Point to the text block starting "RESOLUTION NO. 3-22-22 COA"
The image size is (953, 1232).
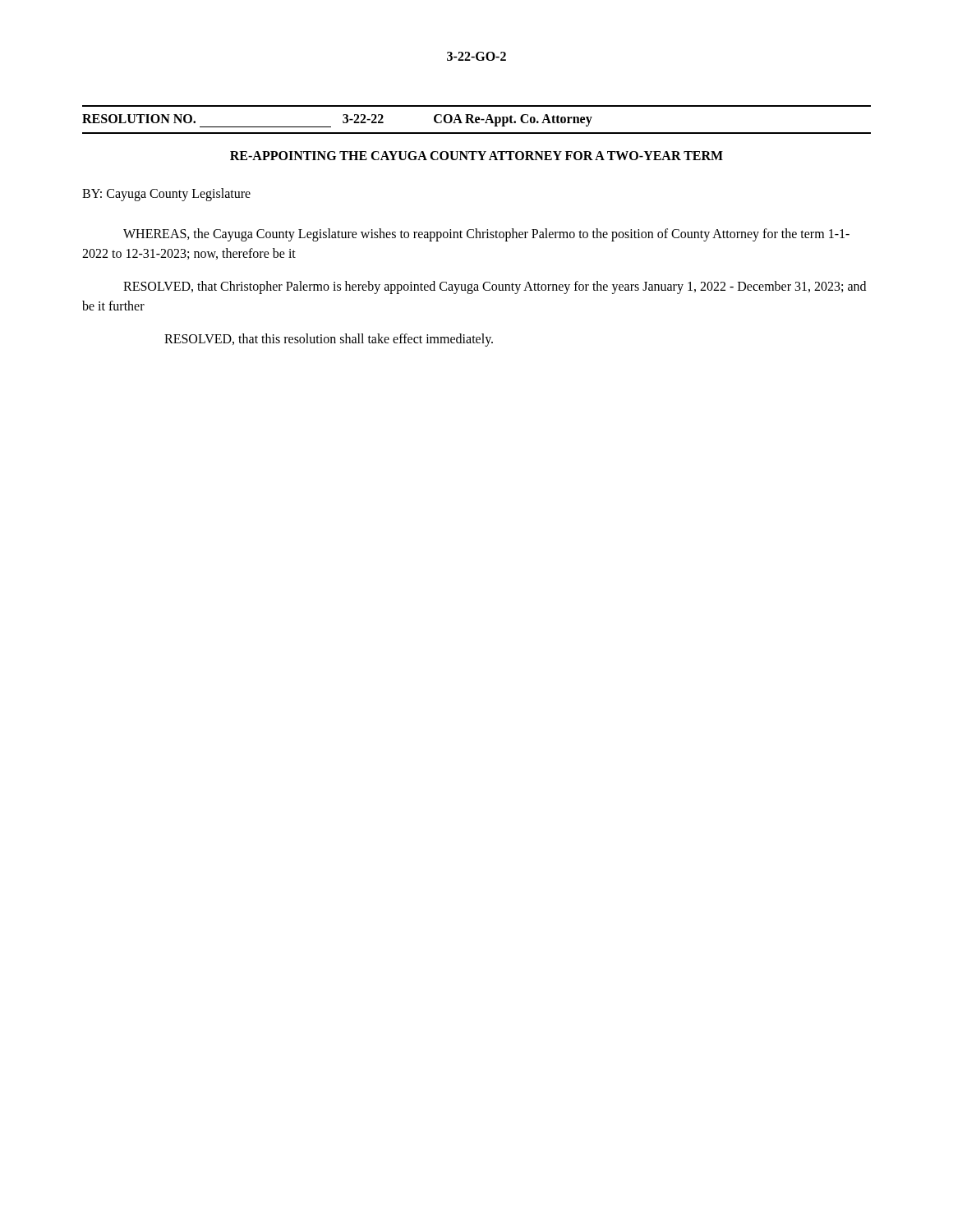337,120
